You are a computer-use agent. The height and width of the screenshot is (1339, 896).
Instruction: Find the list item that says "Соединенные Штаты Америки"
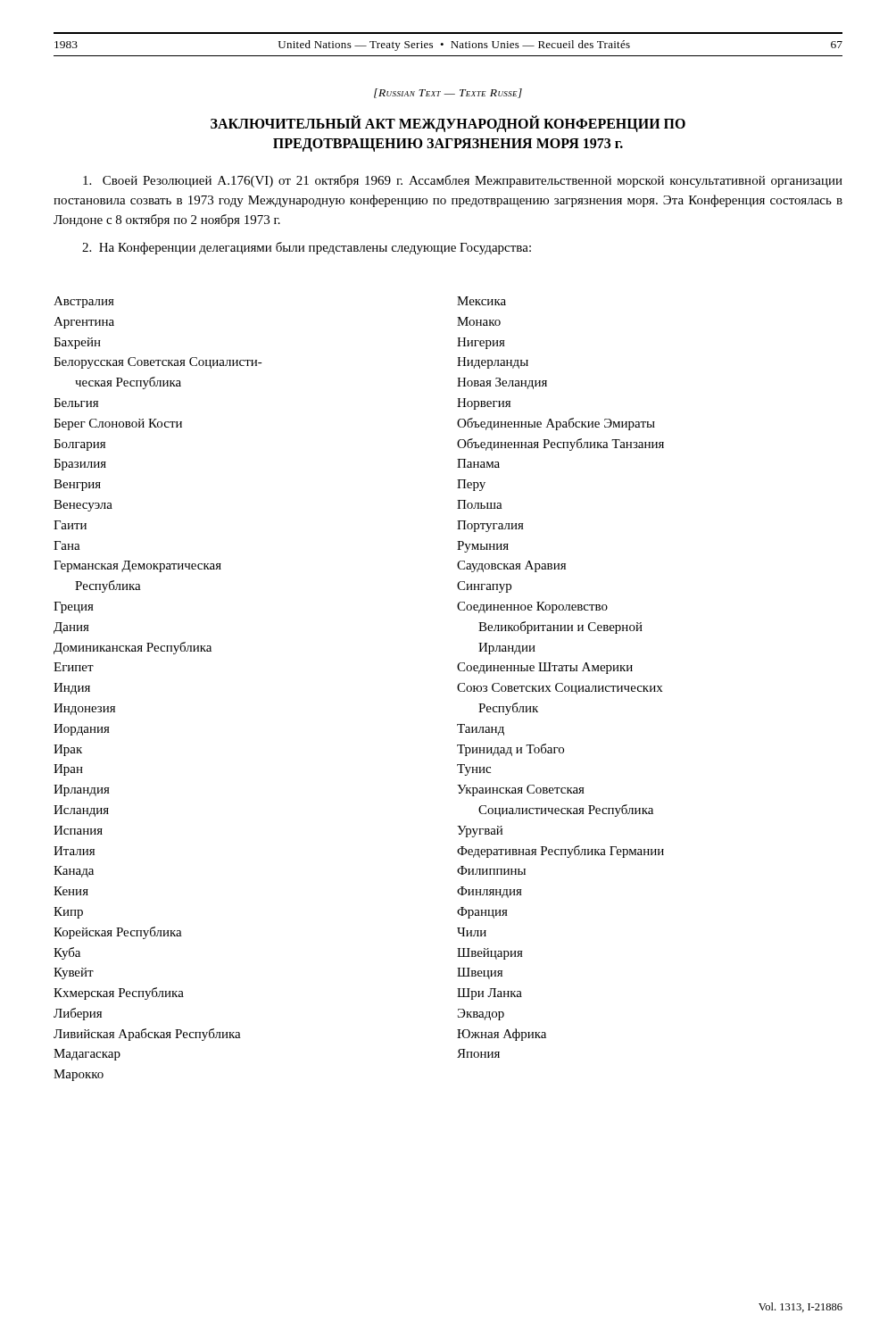point(545,667)
